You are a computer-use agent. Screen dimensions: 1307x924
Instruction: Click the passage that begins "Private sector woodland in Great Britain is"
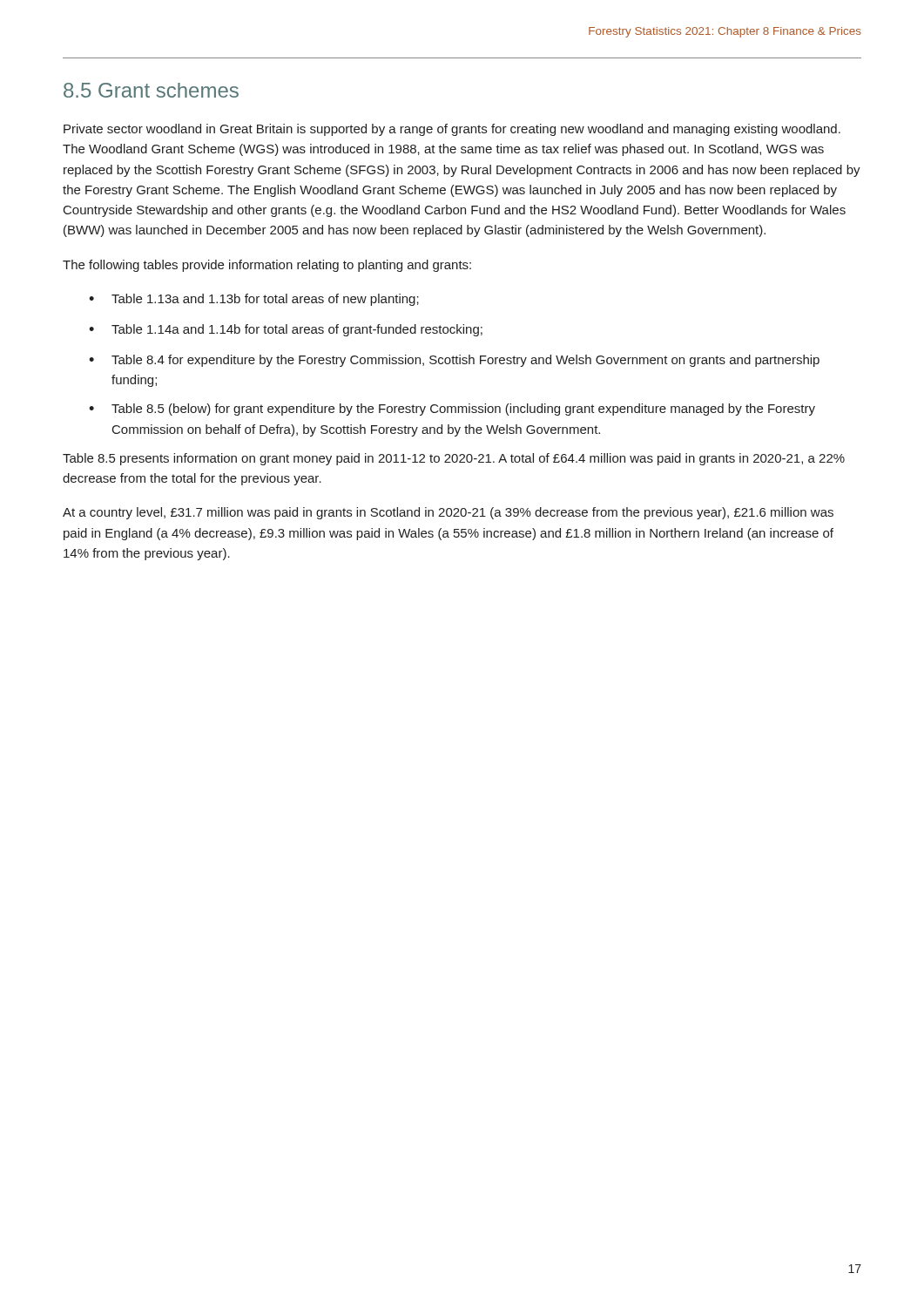(461, 179)
